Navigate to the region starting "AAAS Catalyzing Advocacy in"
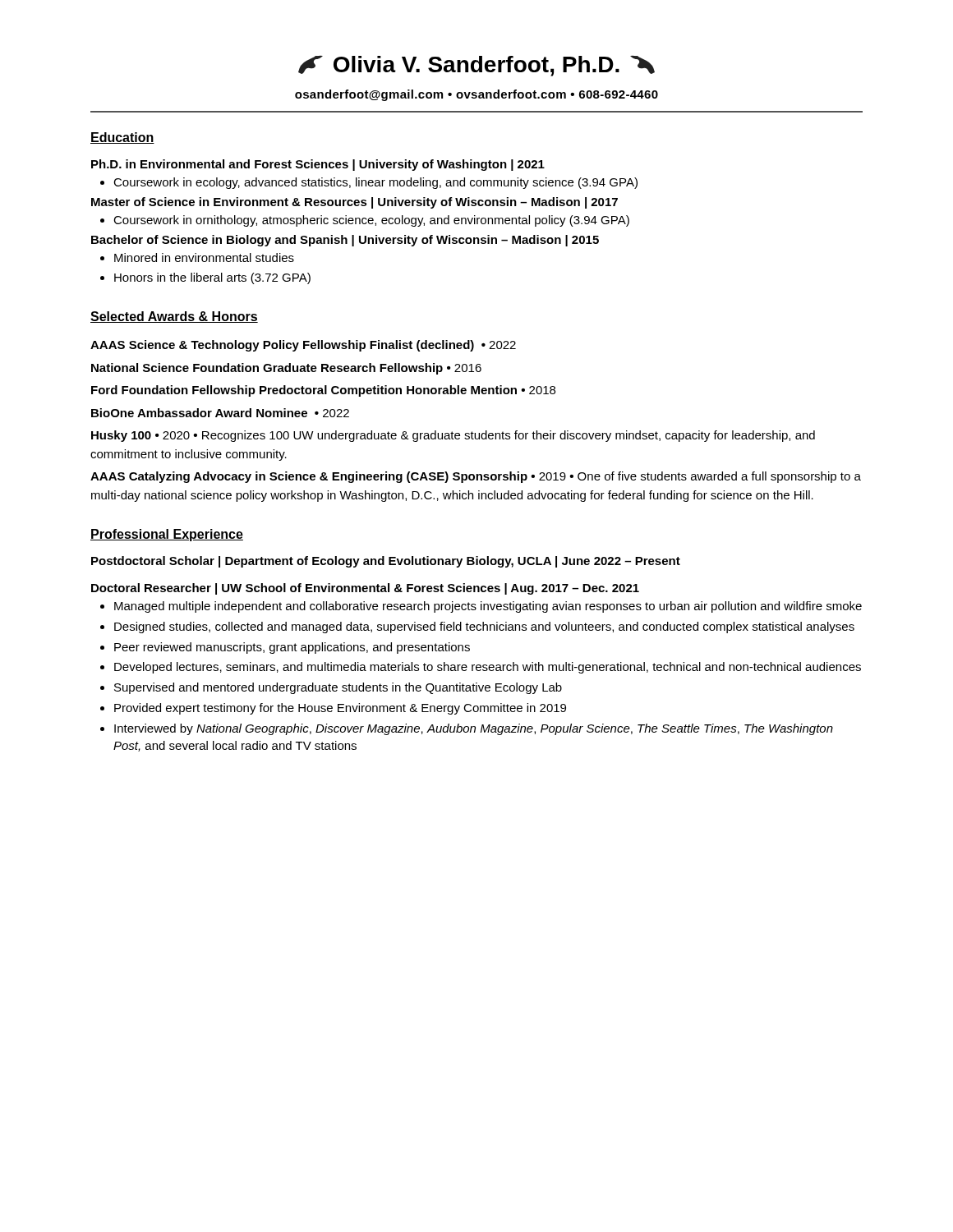Viewport: 953px width, 1232px height. [x=476, y=485]
